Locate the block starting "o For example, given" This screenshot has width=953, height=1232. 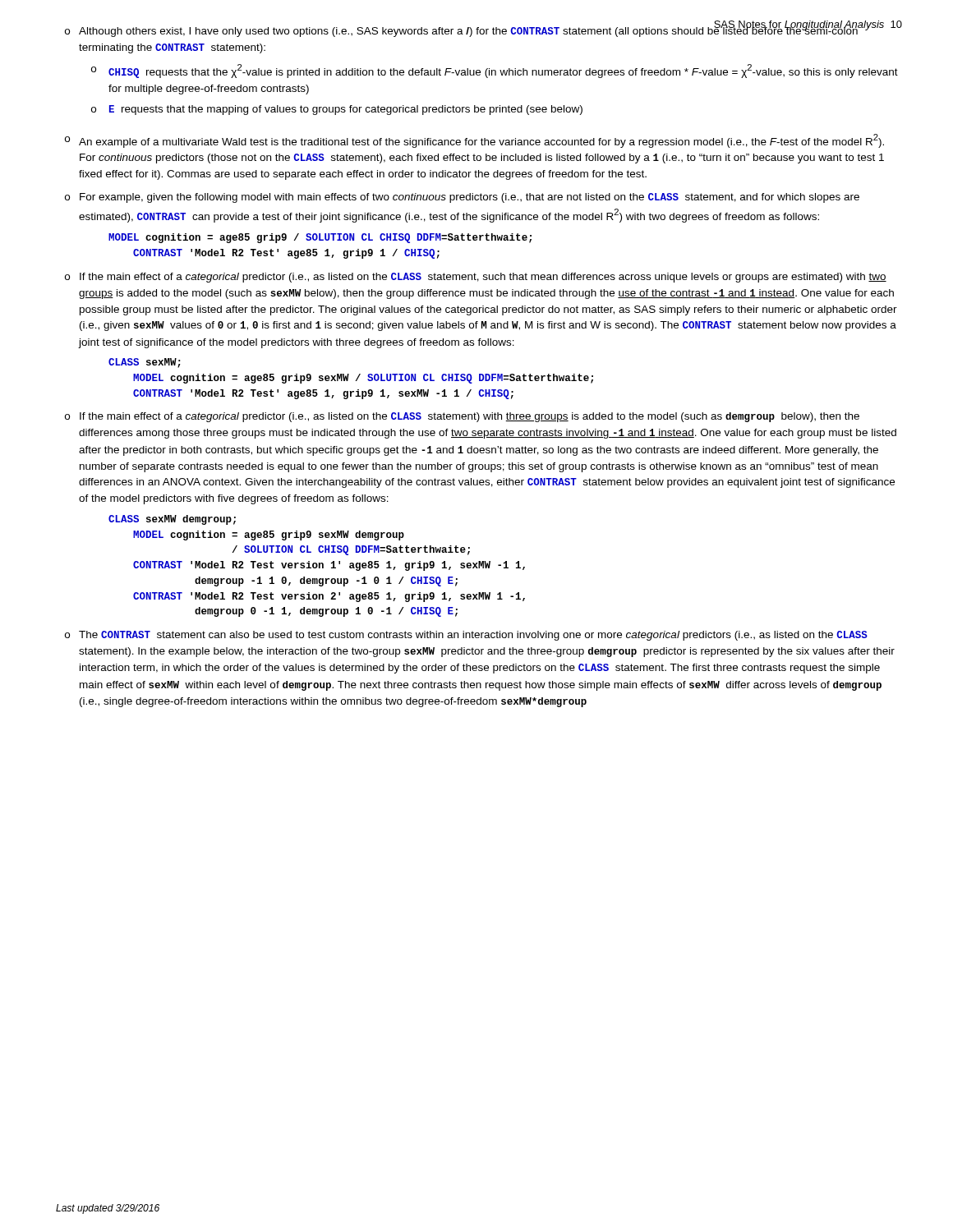[x=480, y=227]
